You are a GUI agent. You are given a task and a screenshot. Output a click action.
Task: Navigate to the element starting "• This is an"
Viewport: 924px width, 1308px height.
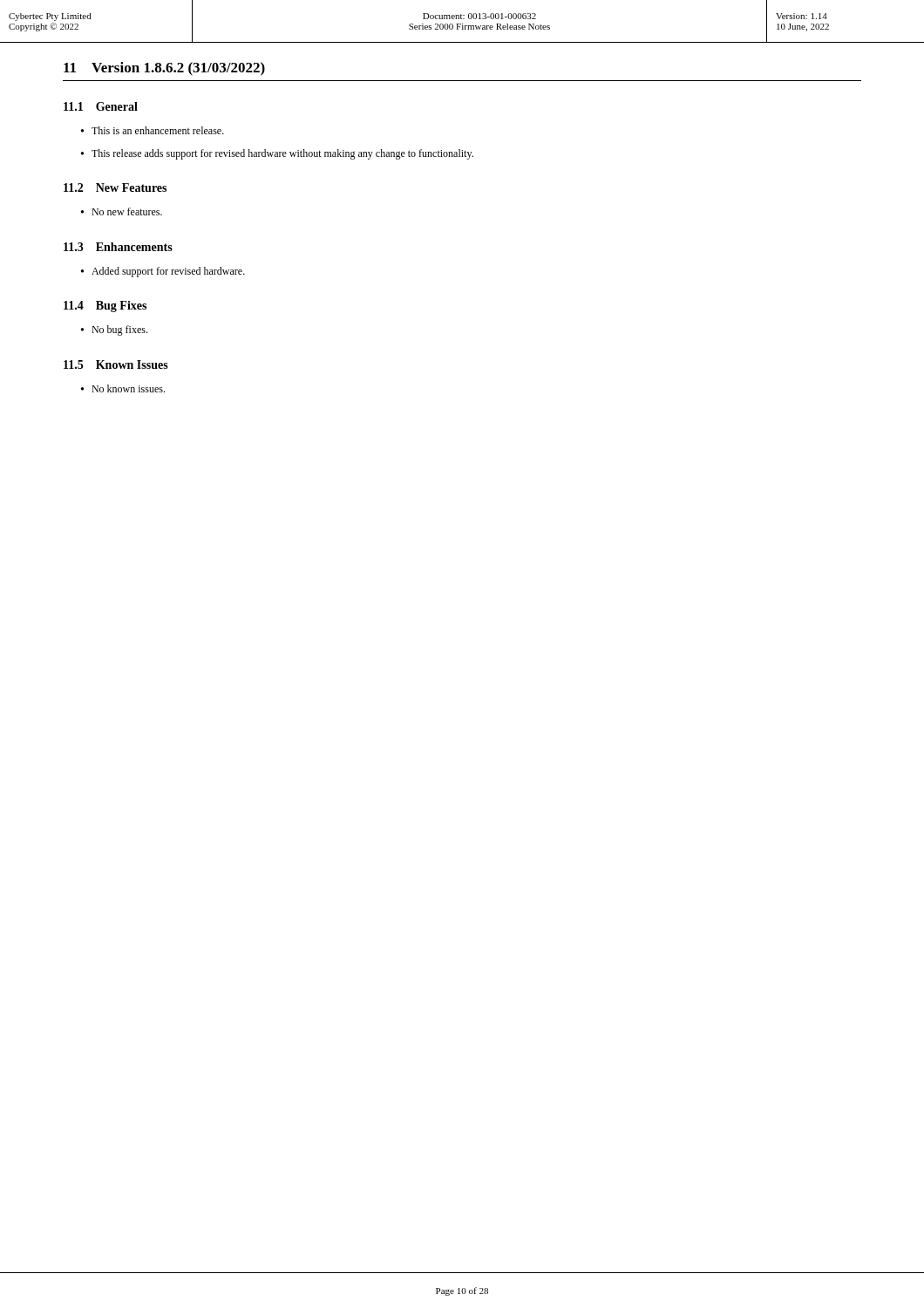click(x=152, y=132)
